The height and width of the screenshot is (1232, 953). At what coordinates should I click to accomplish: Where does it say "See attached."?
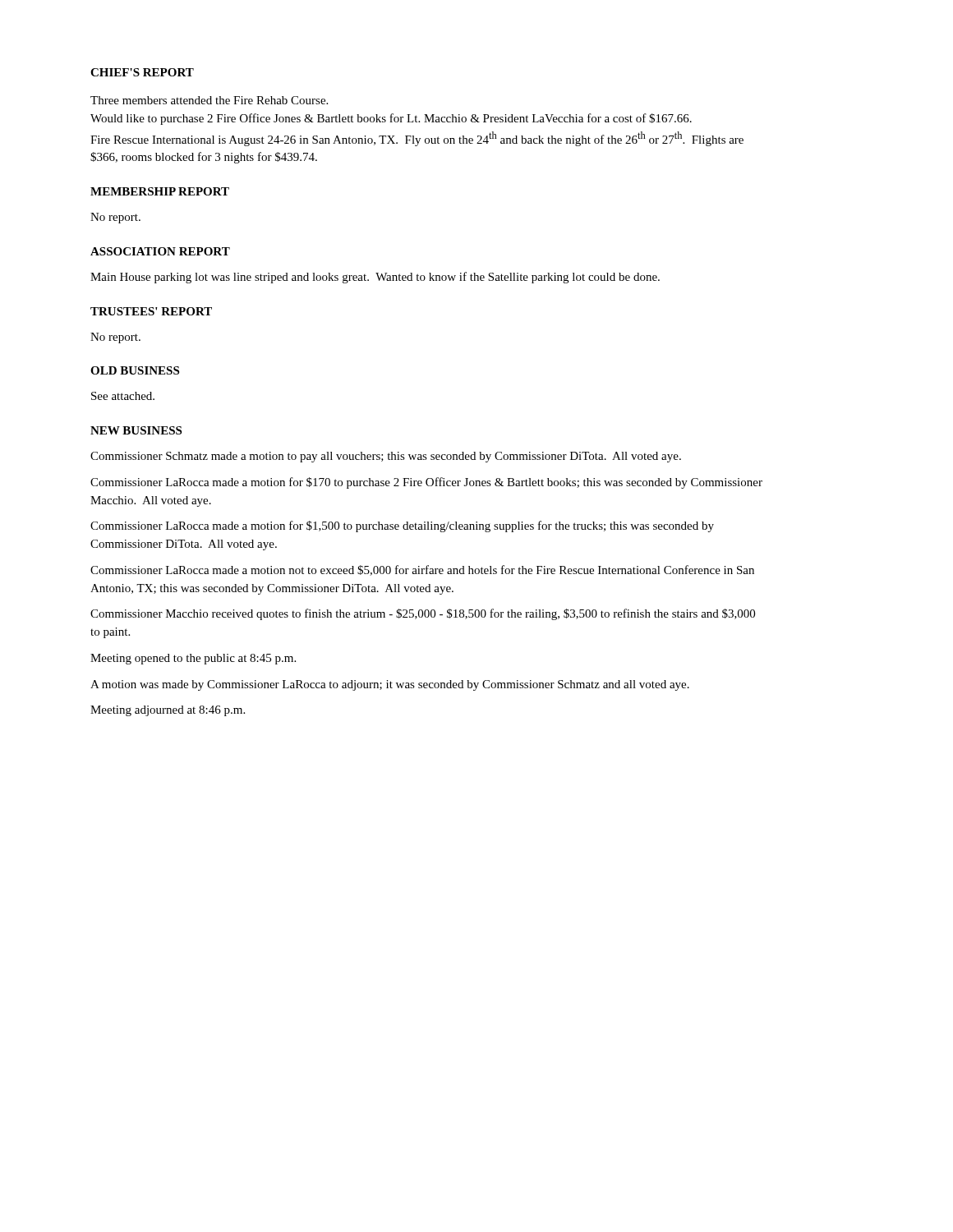click(x=123, y=396)
